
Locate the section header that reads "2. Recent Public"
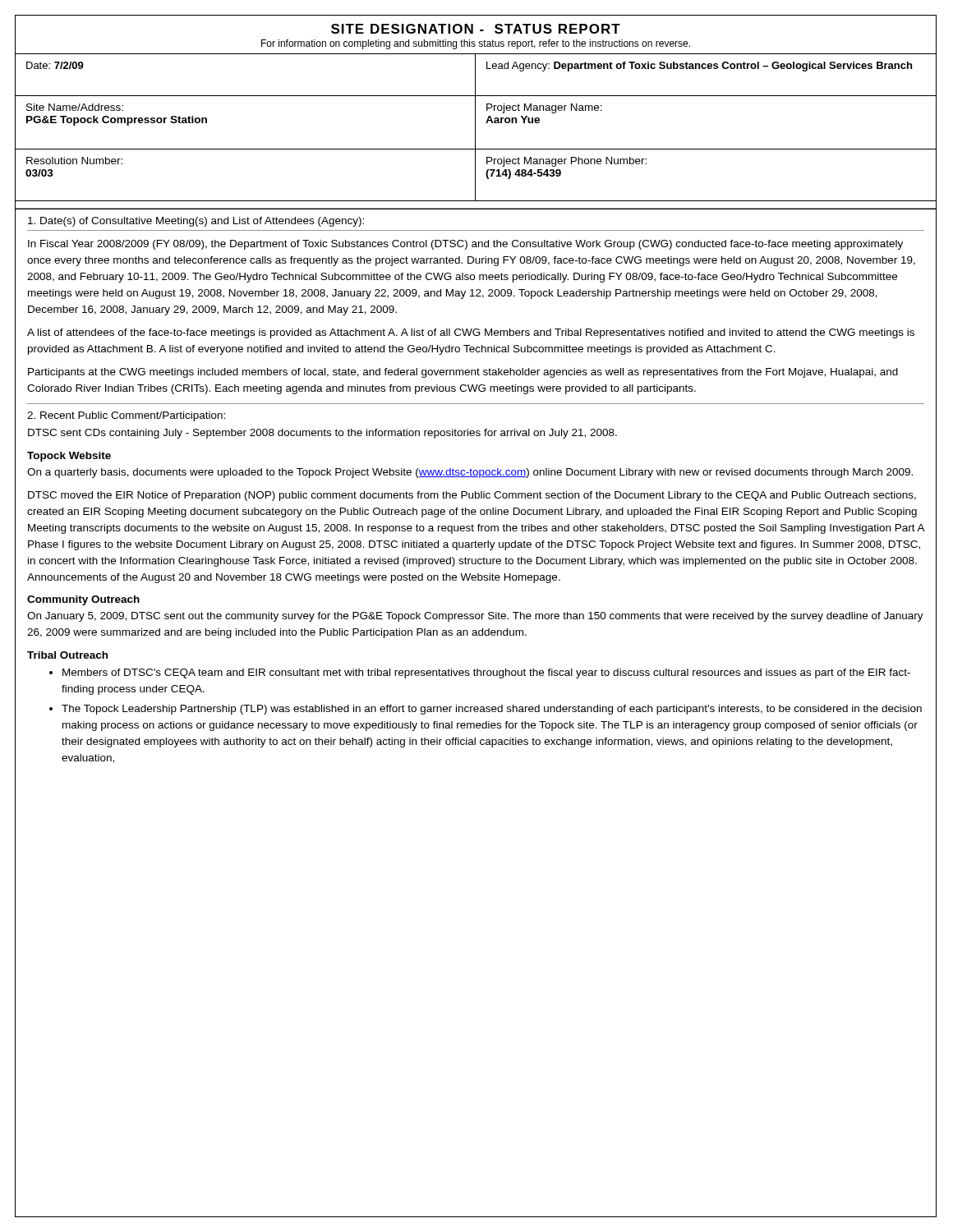tap(127, 415)
